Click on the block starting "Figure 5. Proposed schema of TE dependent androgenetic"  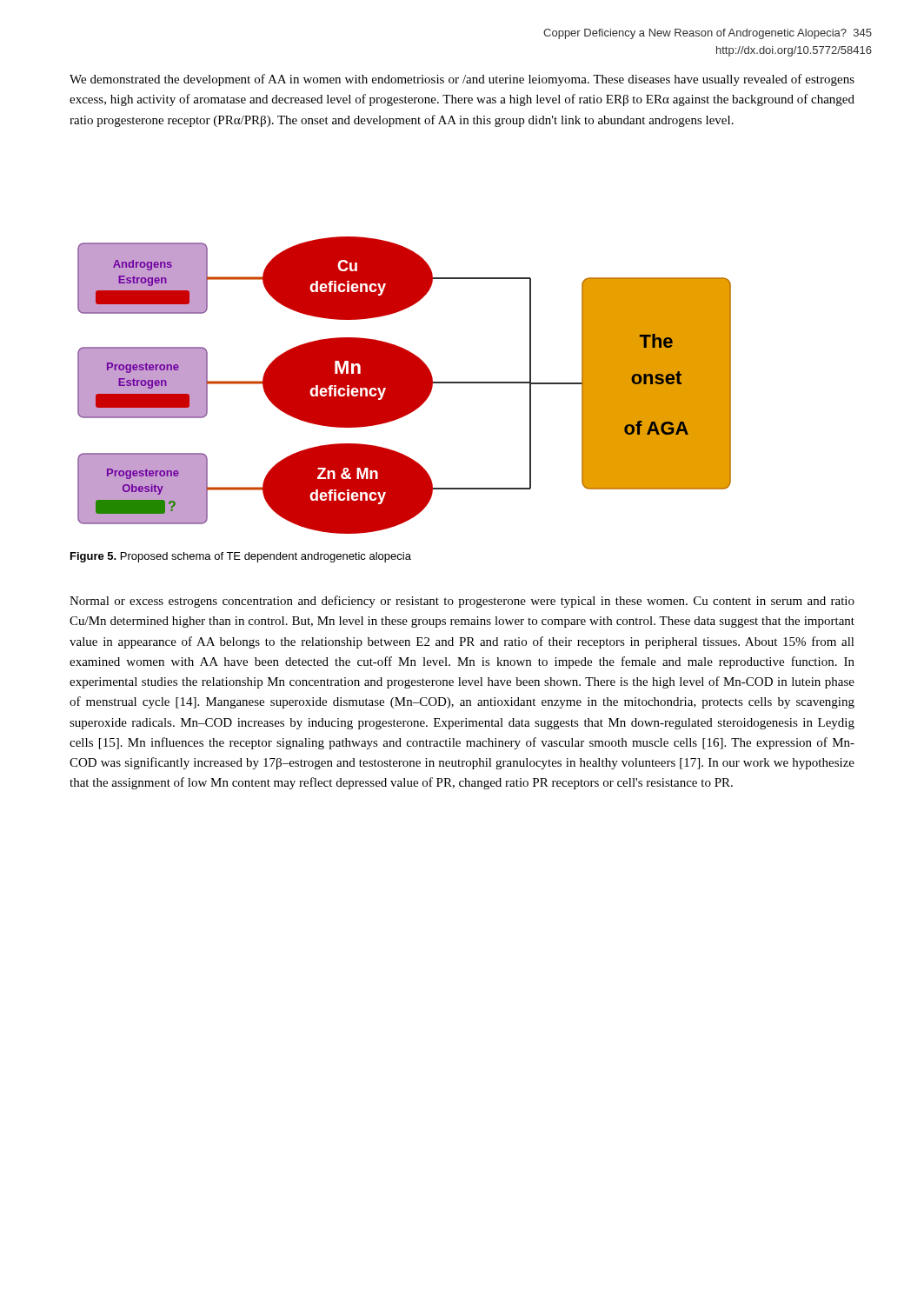coord(240,556)
